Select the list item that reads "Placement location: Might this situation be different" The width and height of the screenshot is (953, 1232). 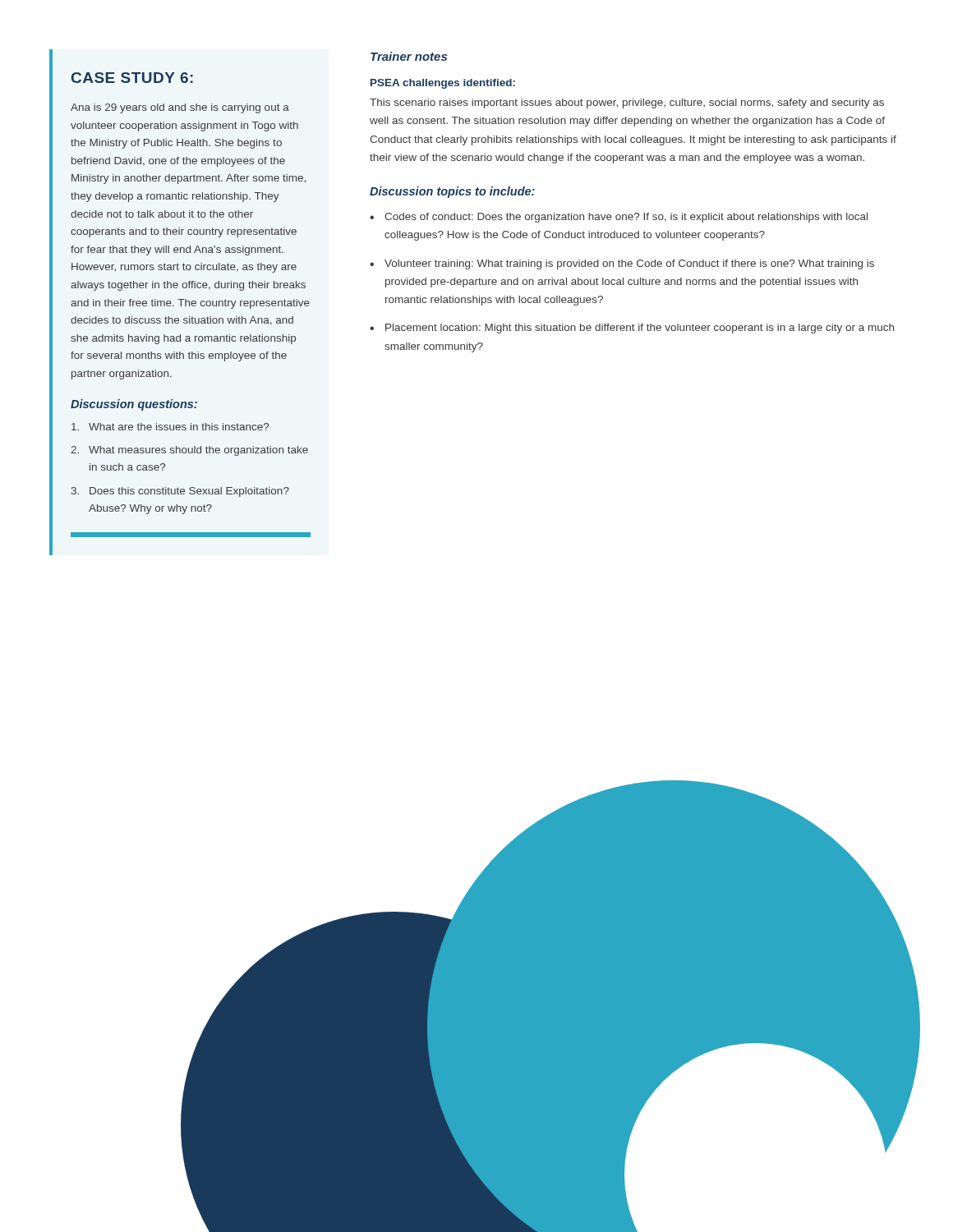pos(644,337)
